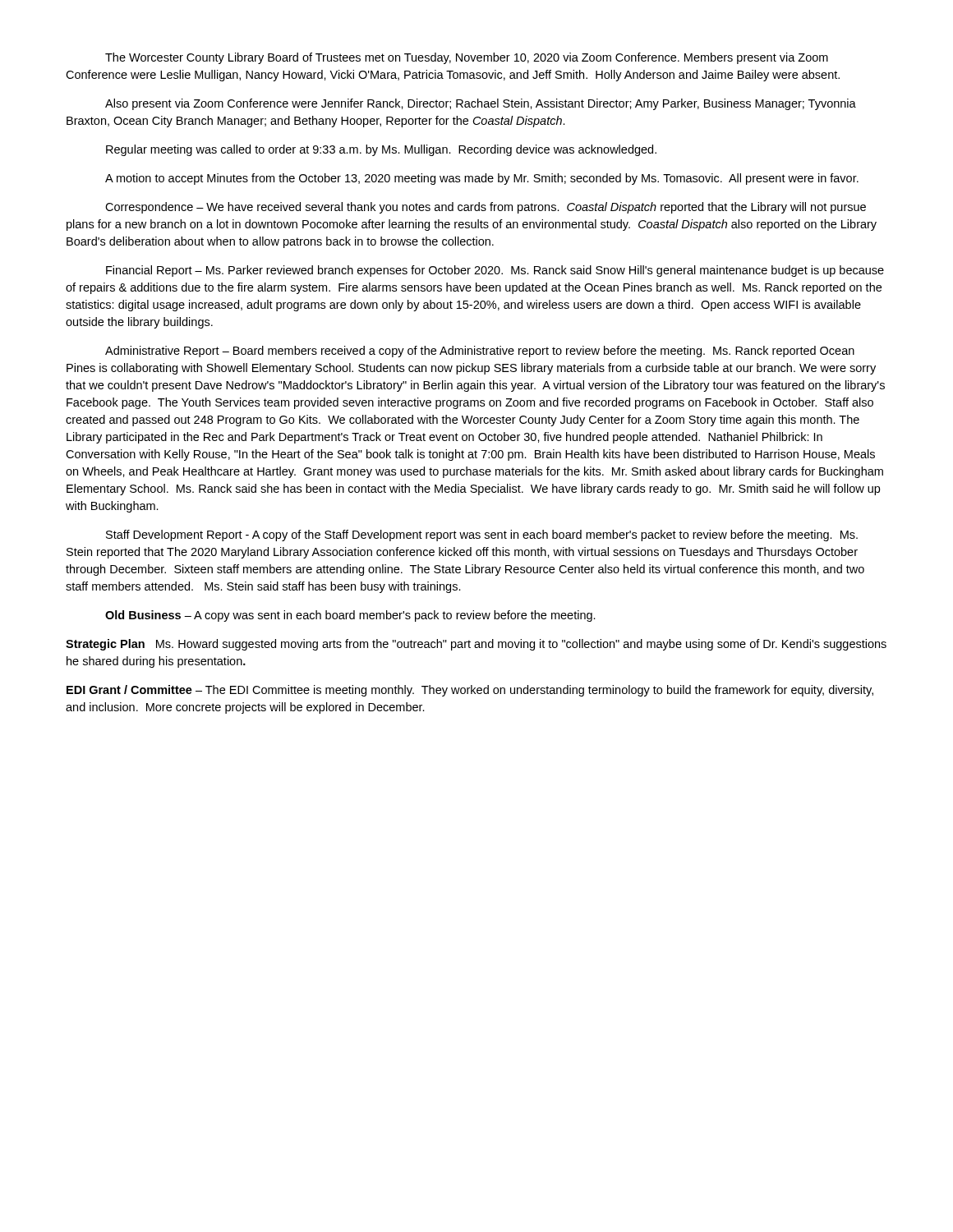Find the text block that reads "EDI Grant / Committee – The EDI"
This screenshot has width=953, height=1232.
pyautogui.click(x=470, y=699)
